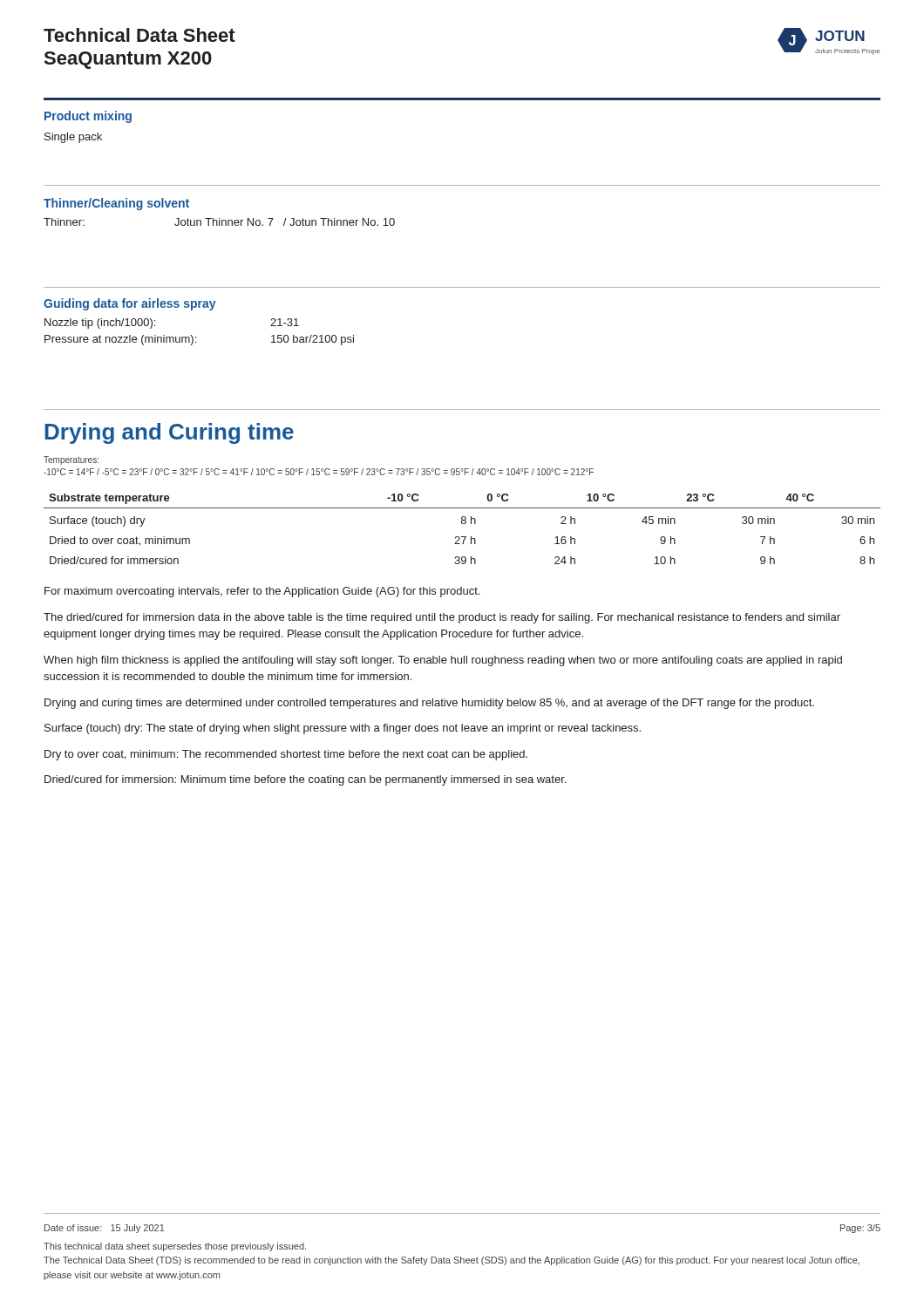Where is the passage that starts "Dried/cured for immersion: Minimum"?
Image resolution: width=924 pixels, height=1308 pixels.
[x=305, y=779]
